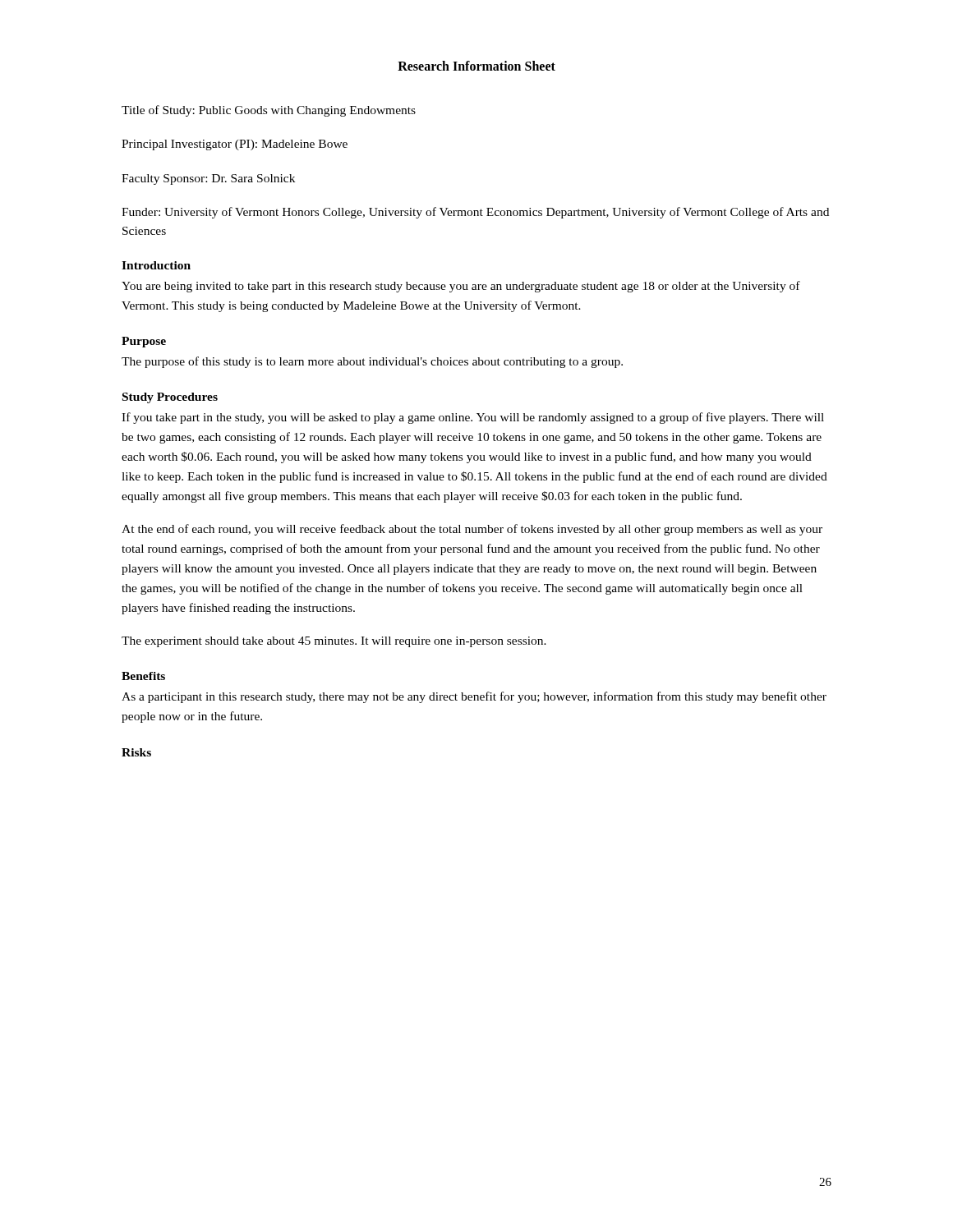Navigate to the passage starting "The experiment should take"

coord(334,641)
